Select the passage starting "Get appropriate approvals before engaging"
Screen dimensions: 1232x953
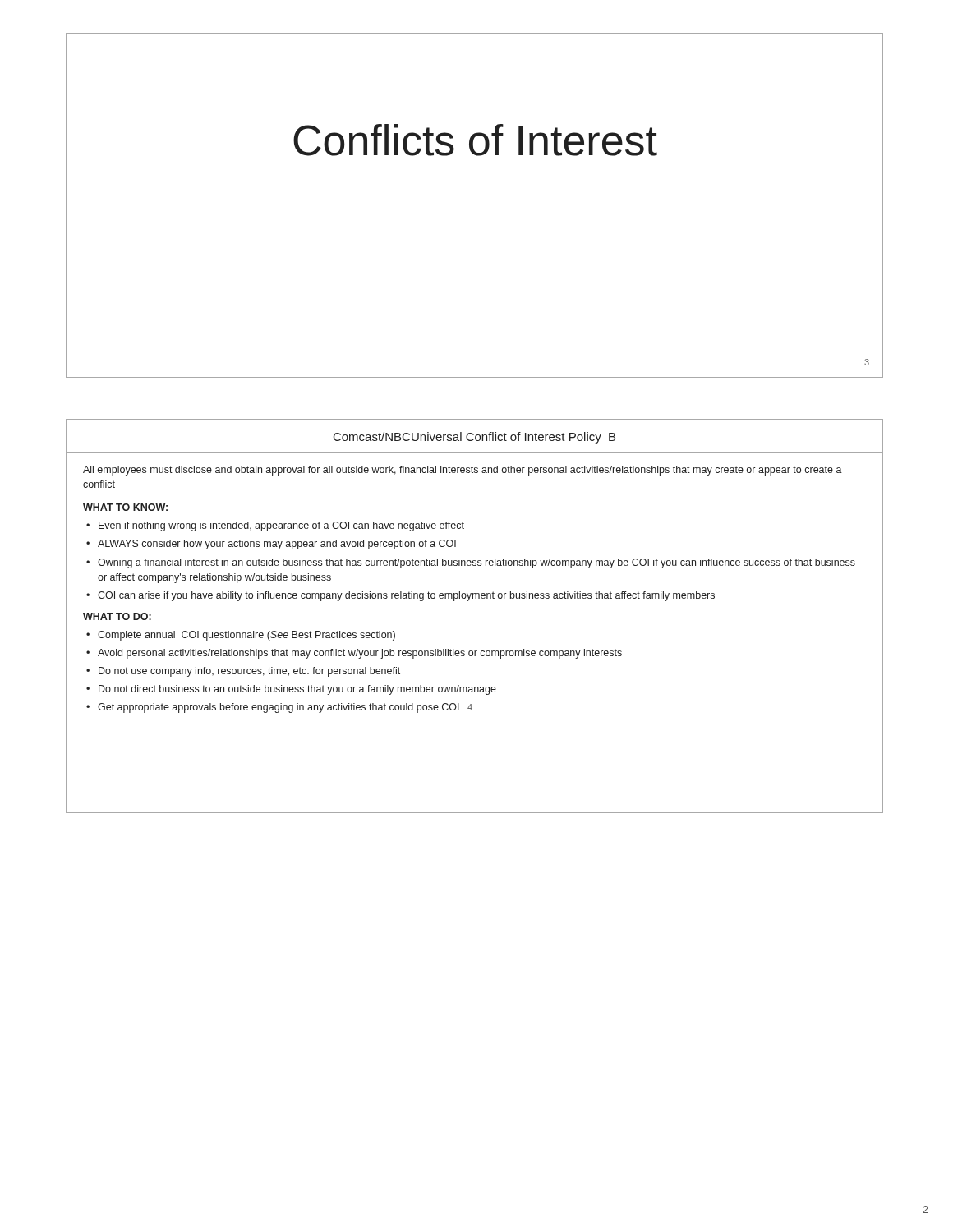(x=285, y=707)
